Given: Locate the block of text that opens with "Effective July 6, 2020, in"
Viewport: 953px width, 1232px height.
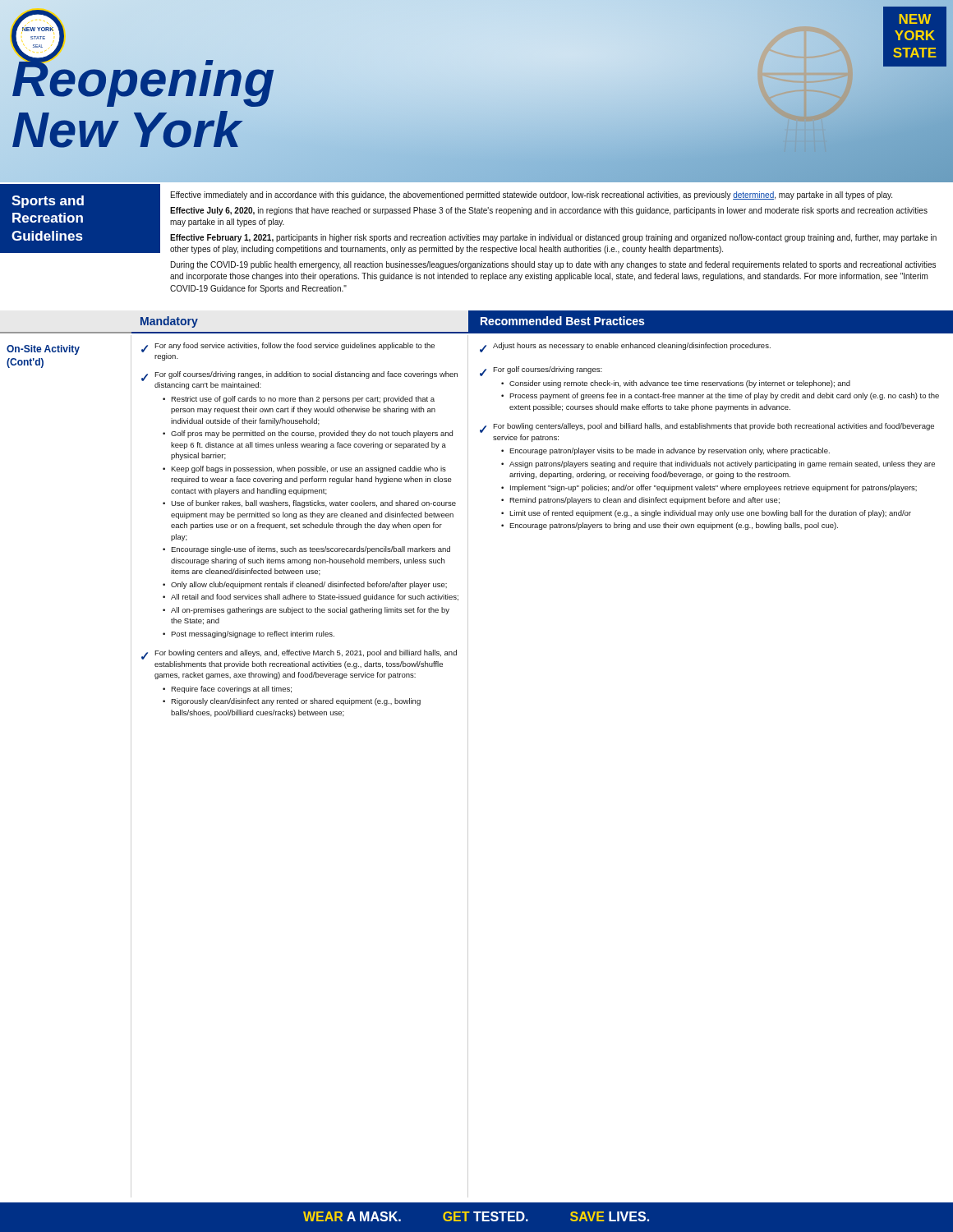Looking at the screenshot, I should [549, 216].
